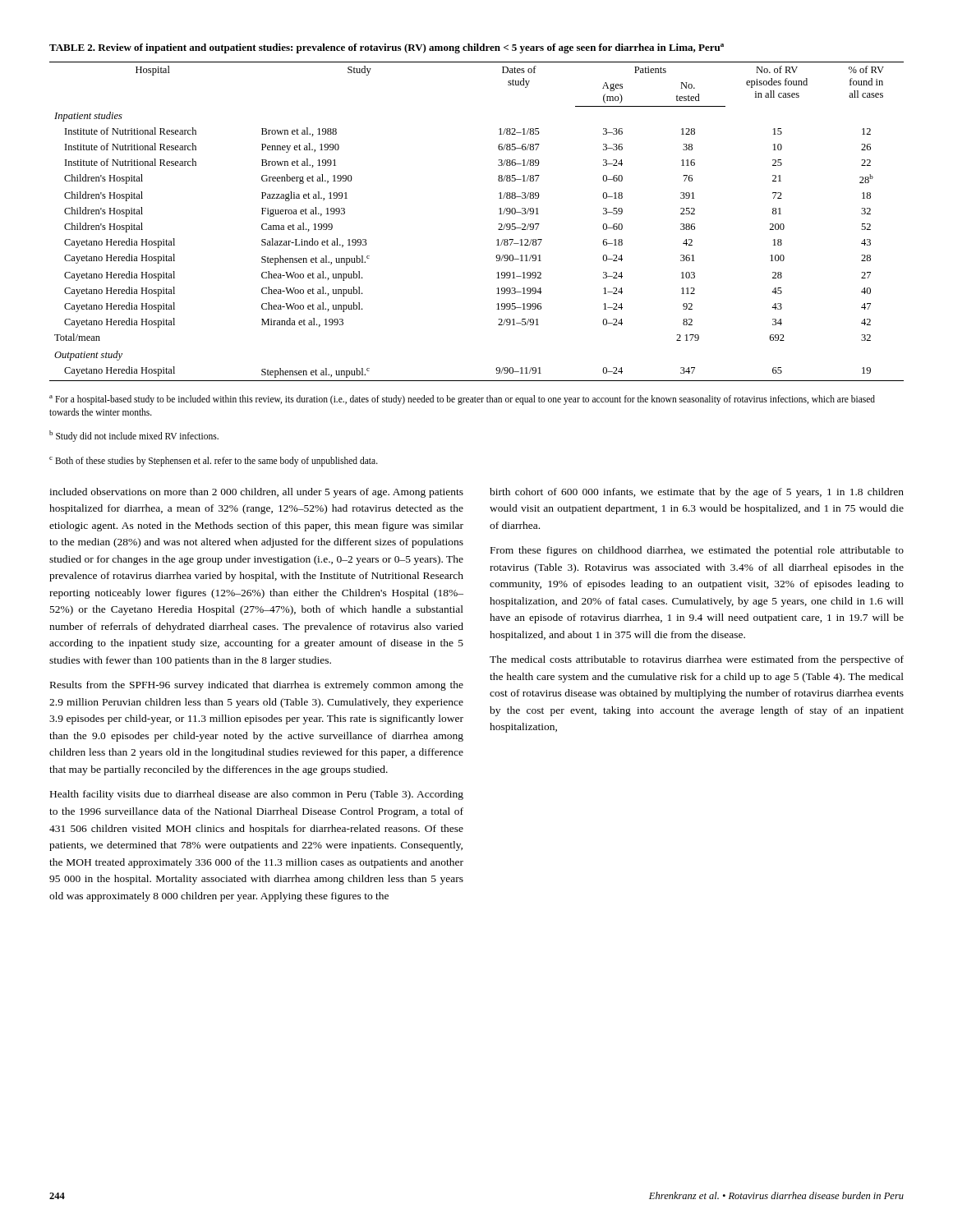Select the text block with the text "birth cohort of 600 000 infants,"
The height and width of the screenshot is (1232, 953).
[697, 508]
